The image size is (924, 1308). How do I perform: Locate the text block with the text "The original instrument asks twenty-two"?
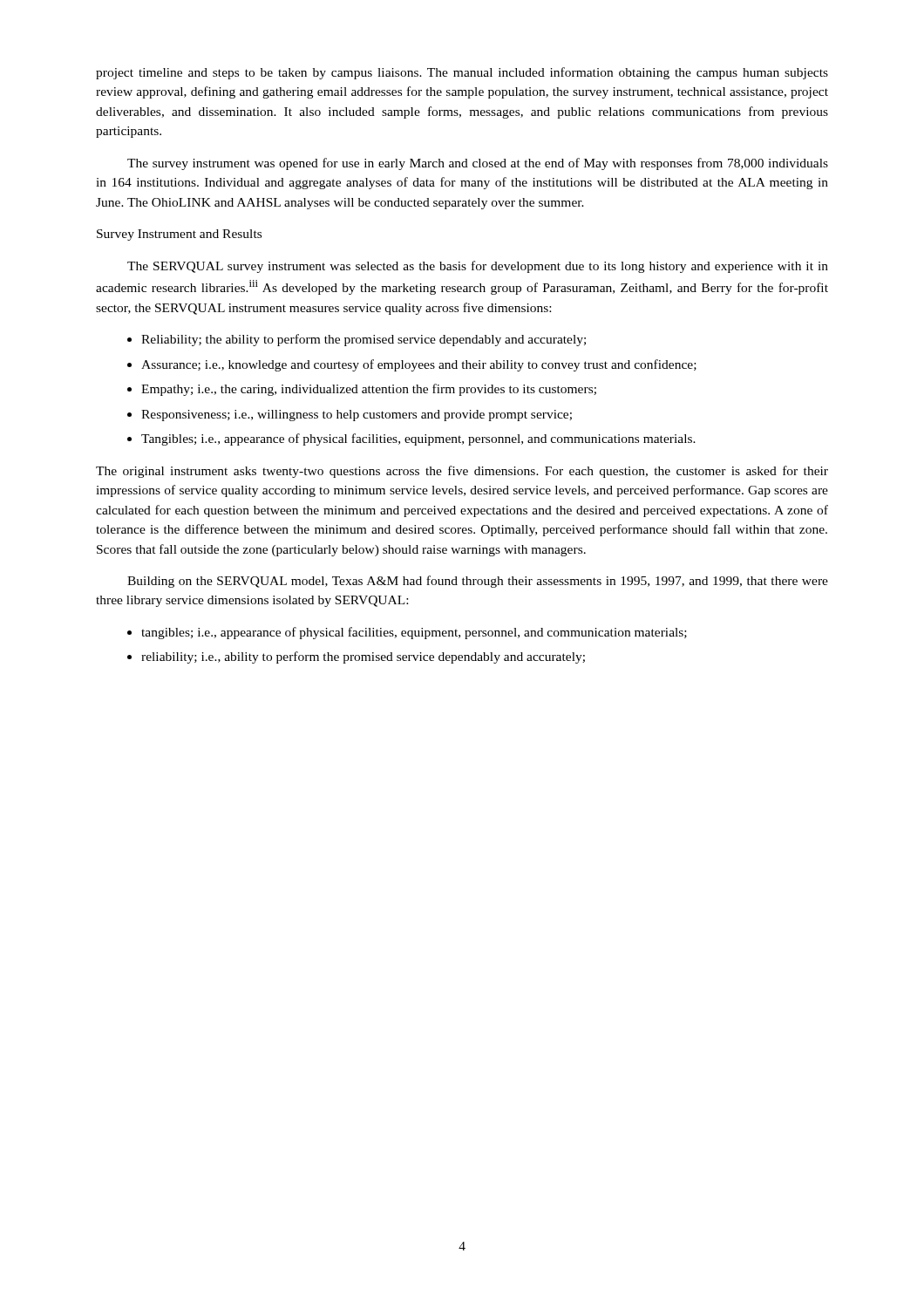[462, 510]
